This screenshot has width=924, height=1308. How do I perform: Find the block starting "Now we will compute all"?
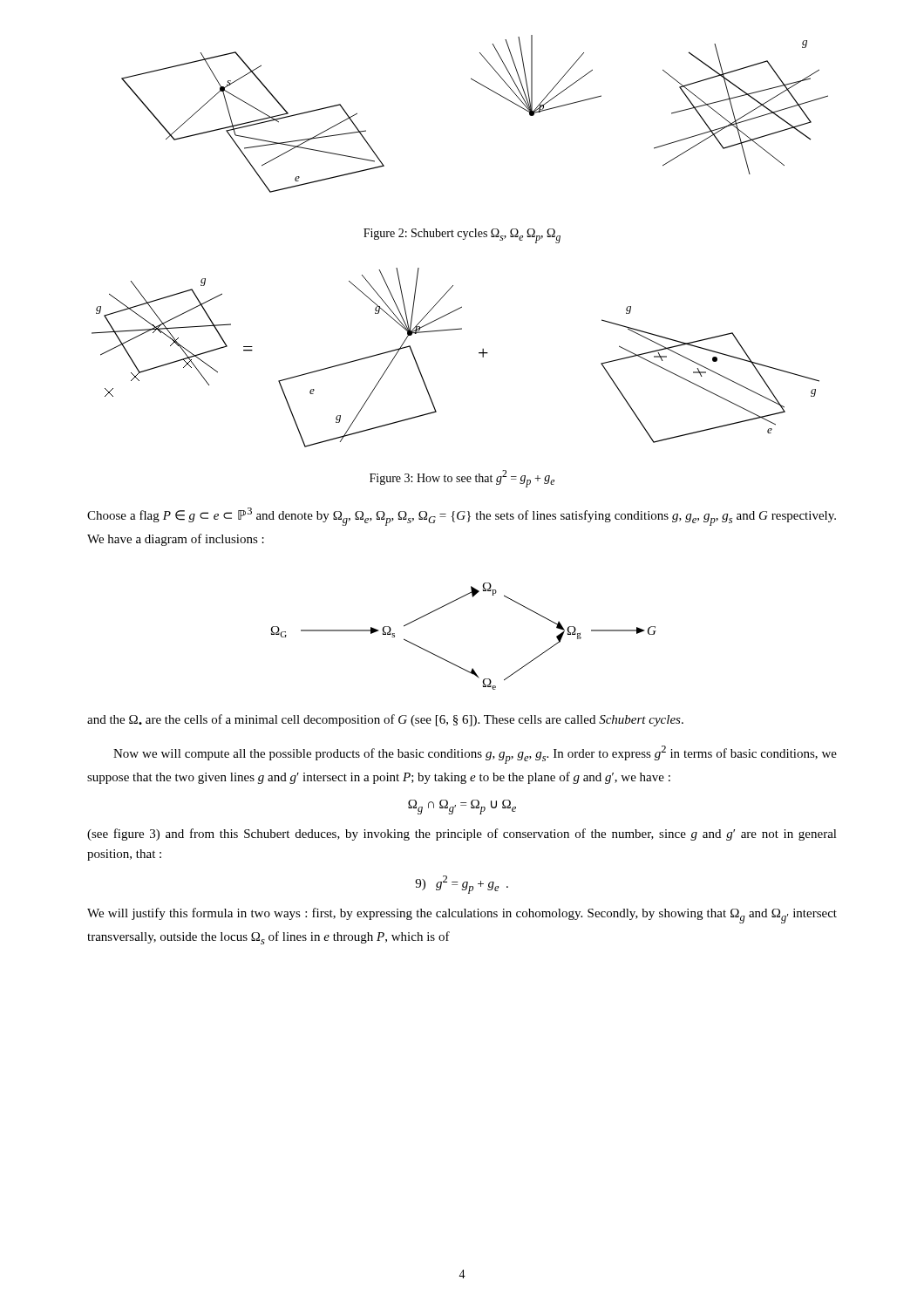point(462,763)
